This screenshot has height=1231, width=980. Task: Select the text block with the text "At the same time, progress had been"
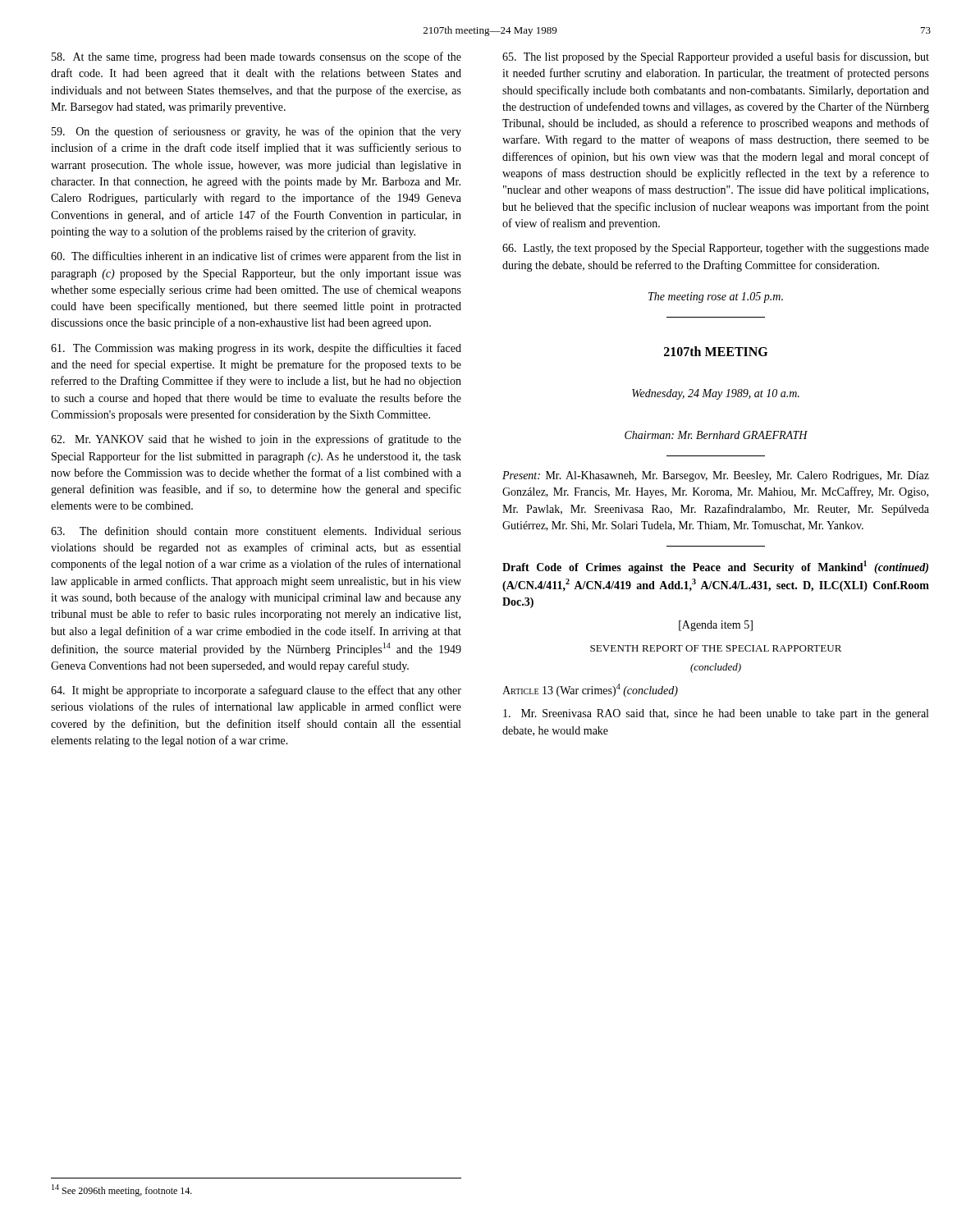[x=256, y=82]
